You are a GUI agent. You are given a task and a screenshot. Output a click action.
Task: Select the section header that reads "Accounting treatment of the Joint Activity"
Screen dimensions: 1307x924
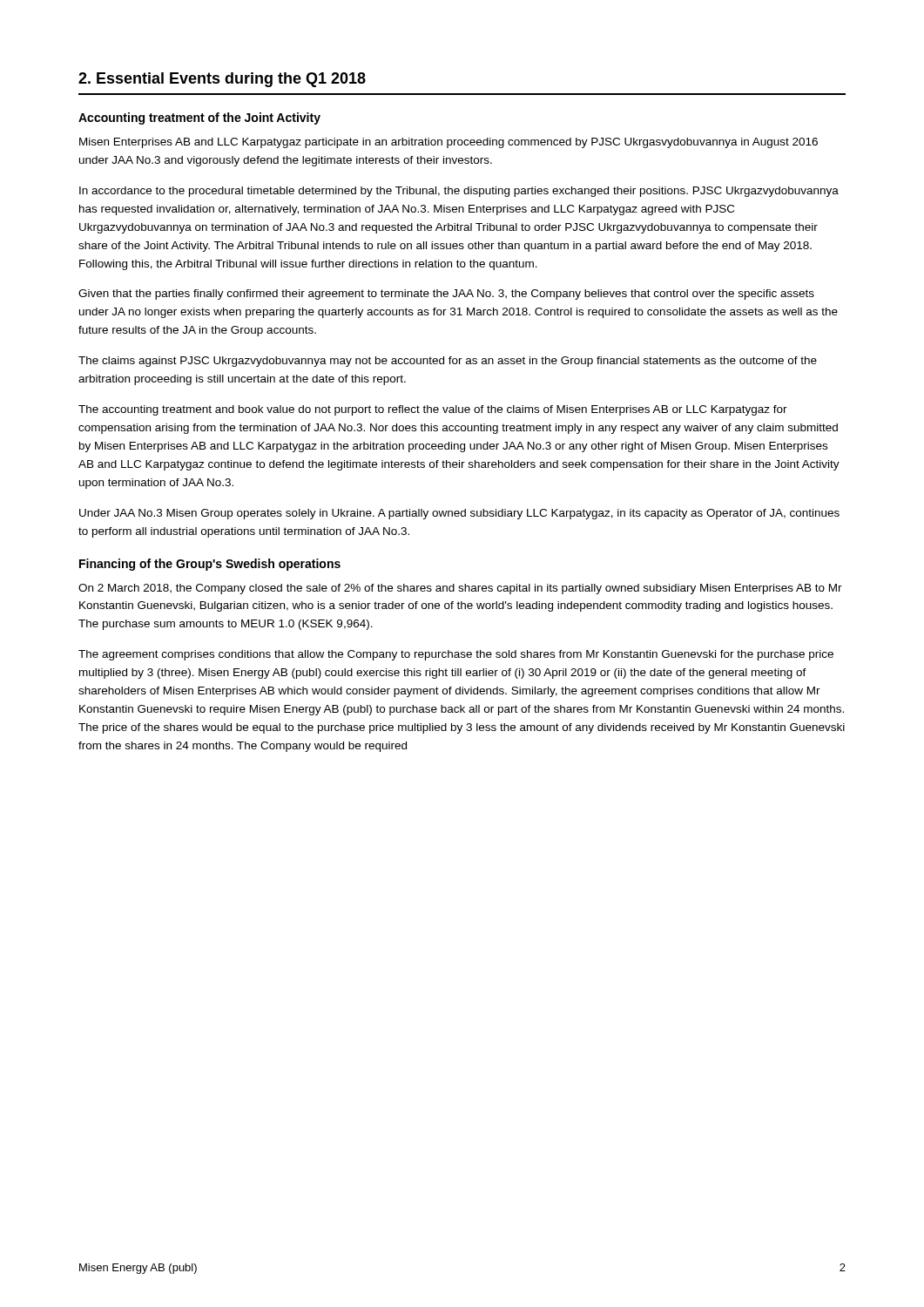[199, 118]
